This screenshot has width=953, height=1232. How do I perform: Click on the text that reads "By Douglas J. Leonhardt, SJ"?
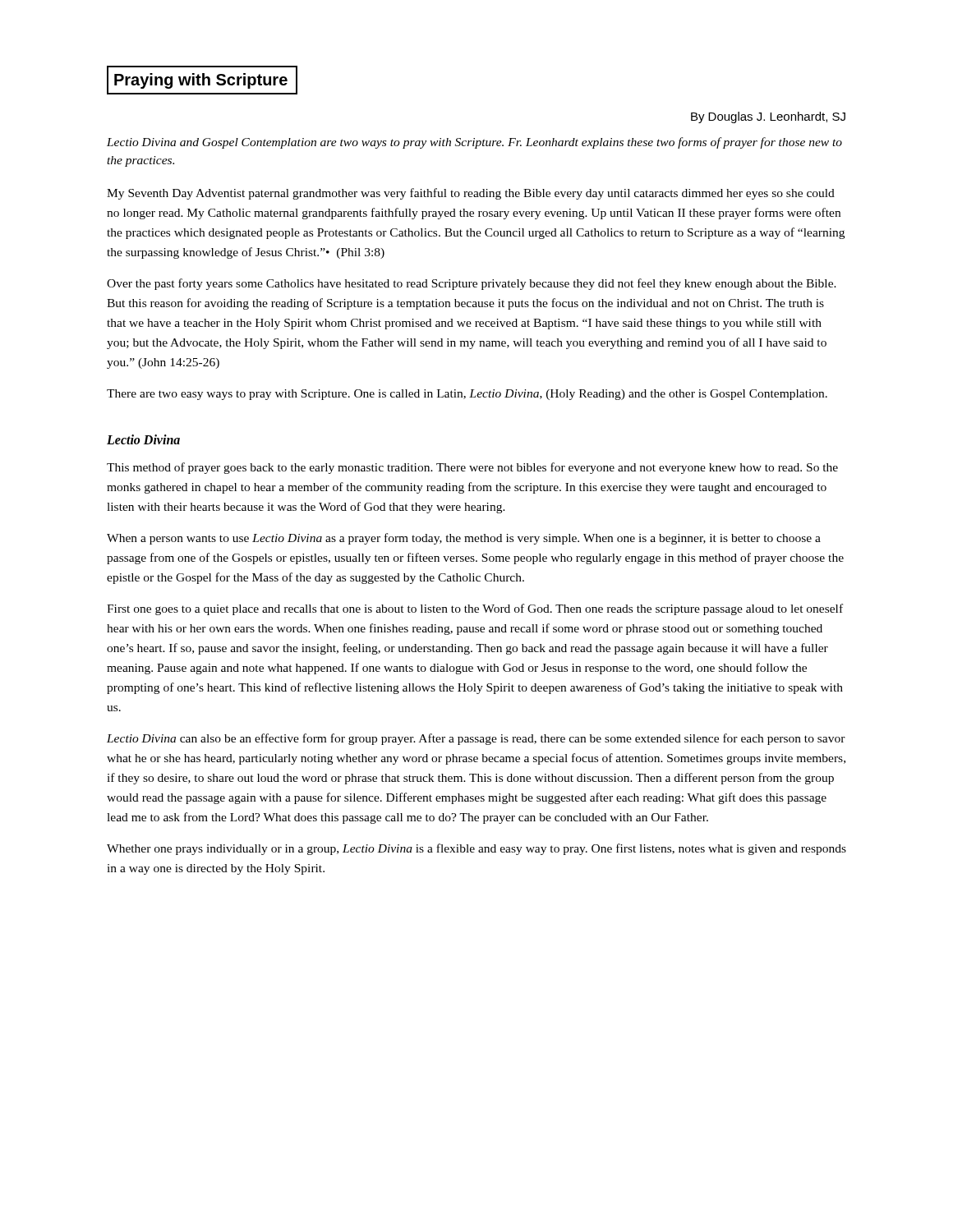[768, 116]
